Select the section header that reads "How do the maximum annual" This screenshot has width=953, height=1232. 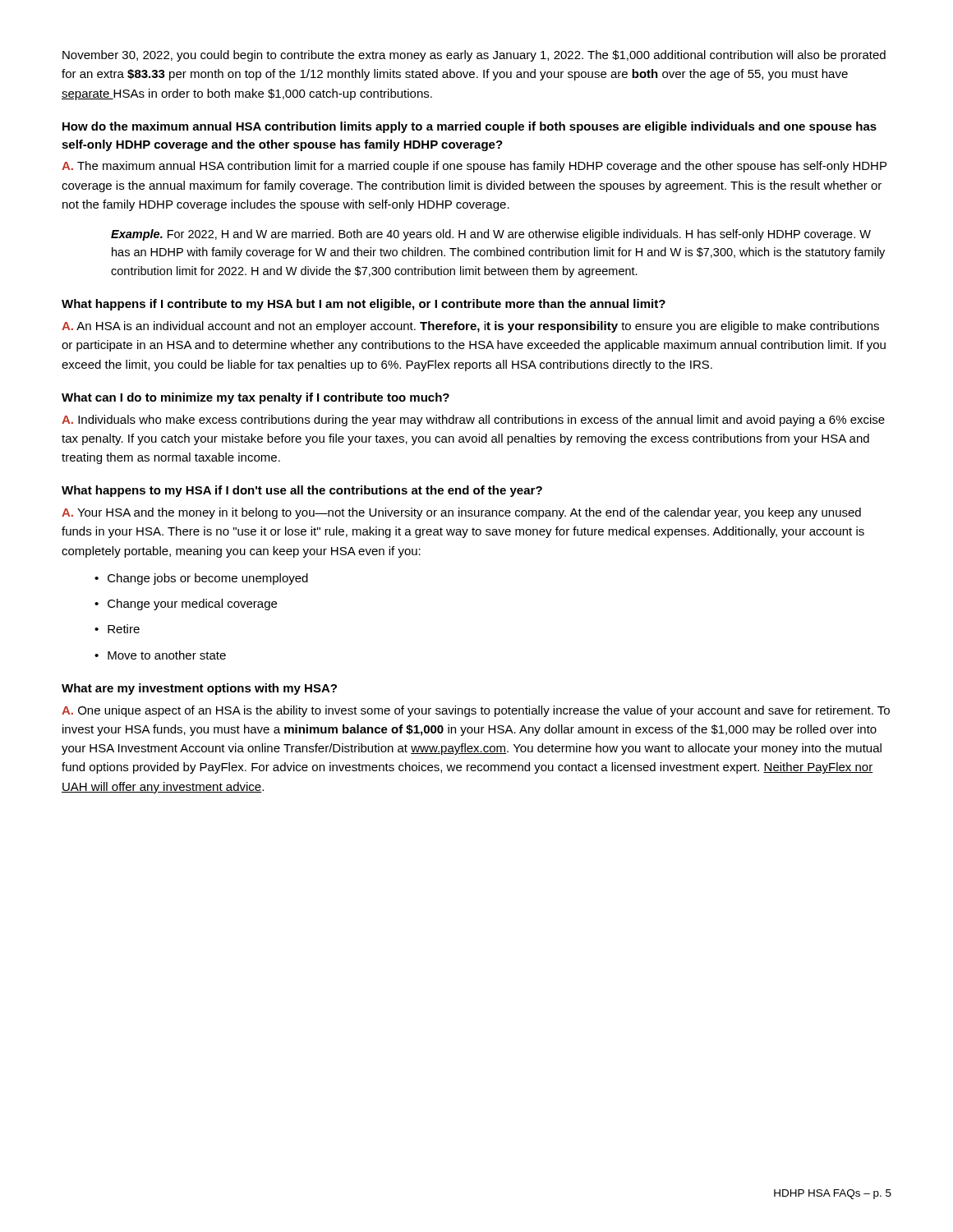click(476, 135)
